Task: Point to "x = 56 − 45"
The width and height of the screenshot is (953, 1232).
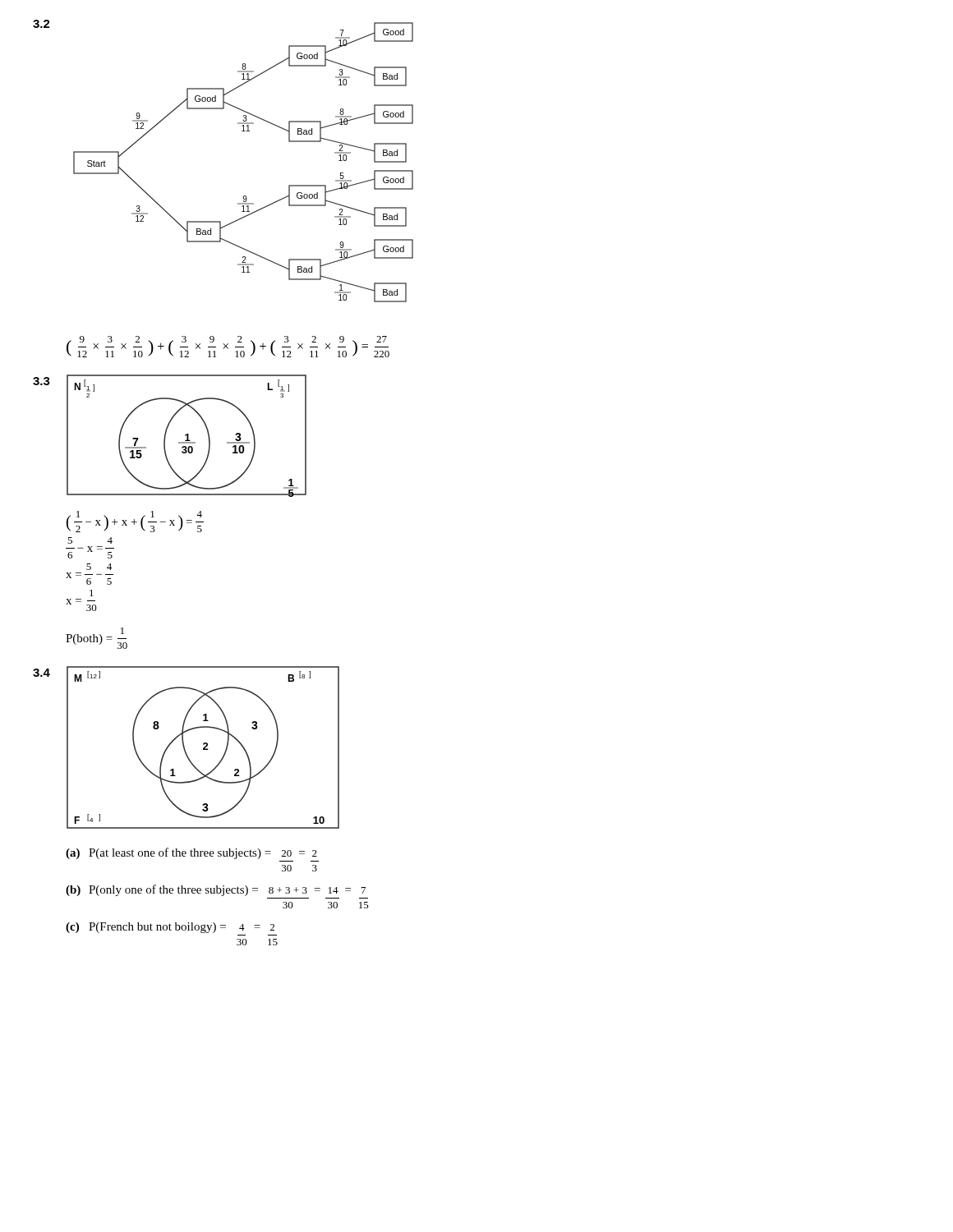Action: [90, 574]
